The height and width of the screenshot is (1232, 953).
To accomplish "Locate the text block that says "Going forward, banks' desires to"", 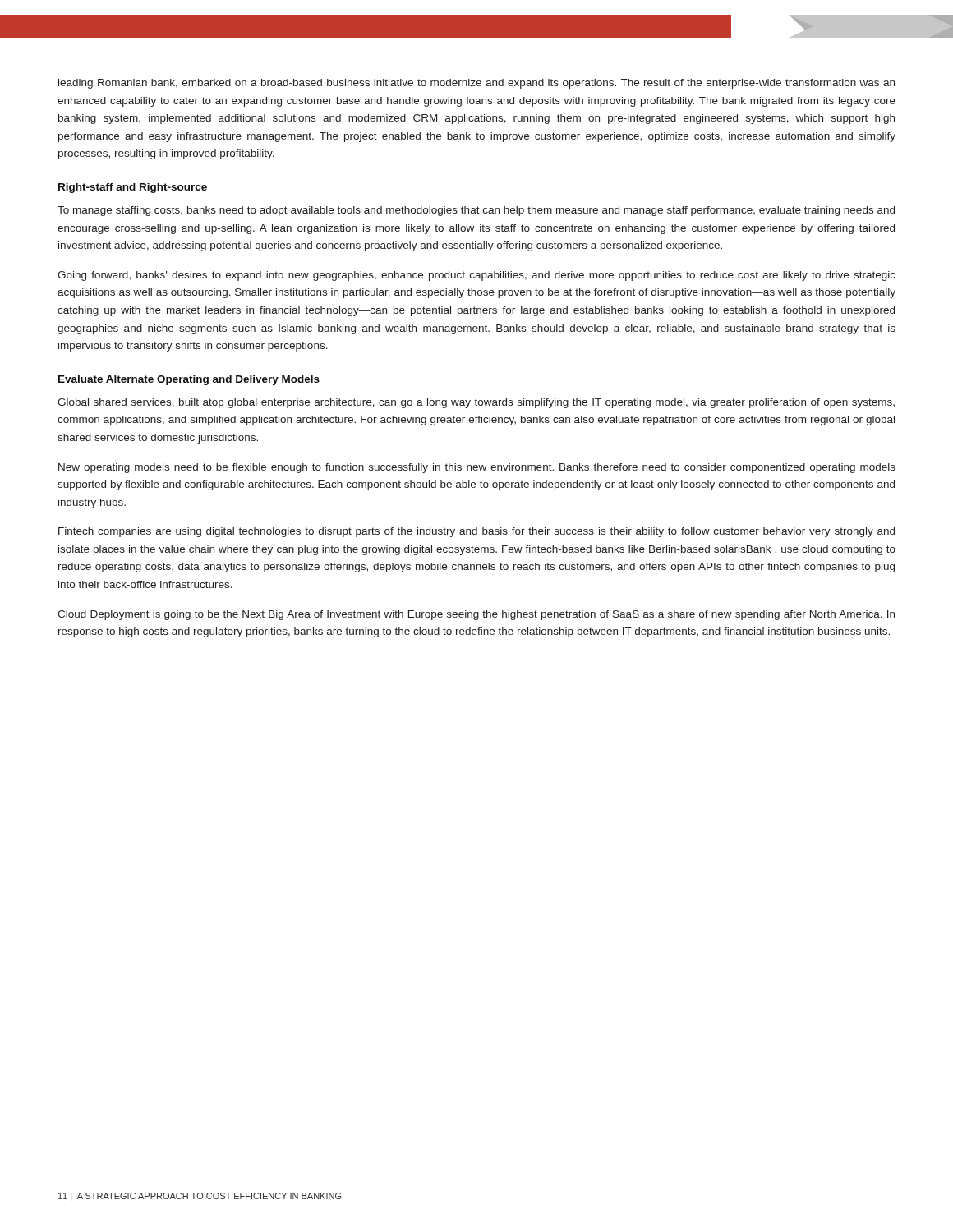I will click(476, 310).
